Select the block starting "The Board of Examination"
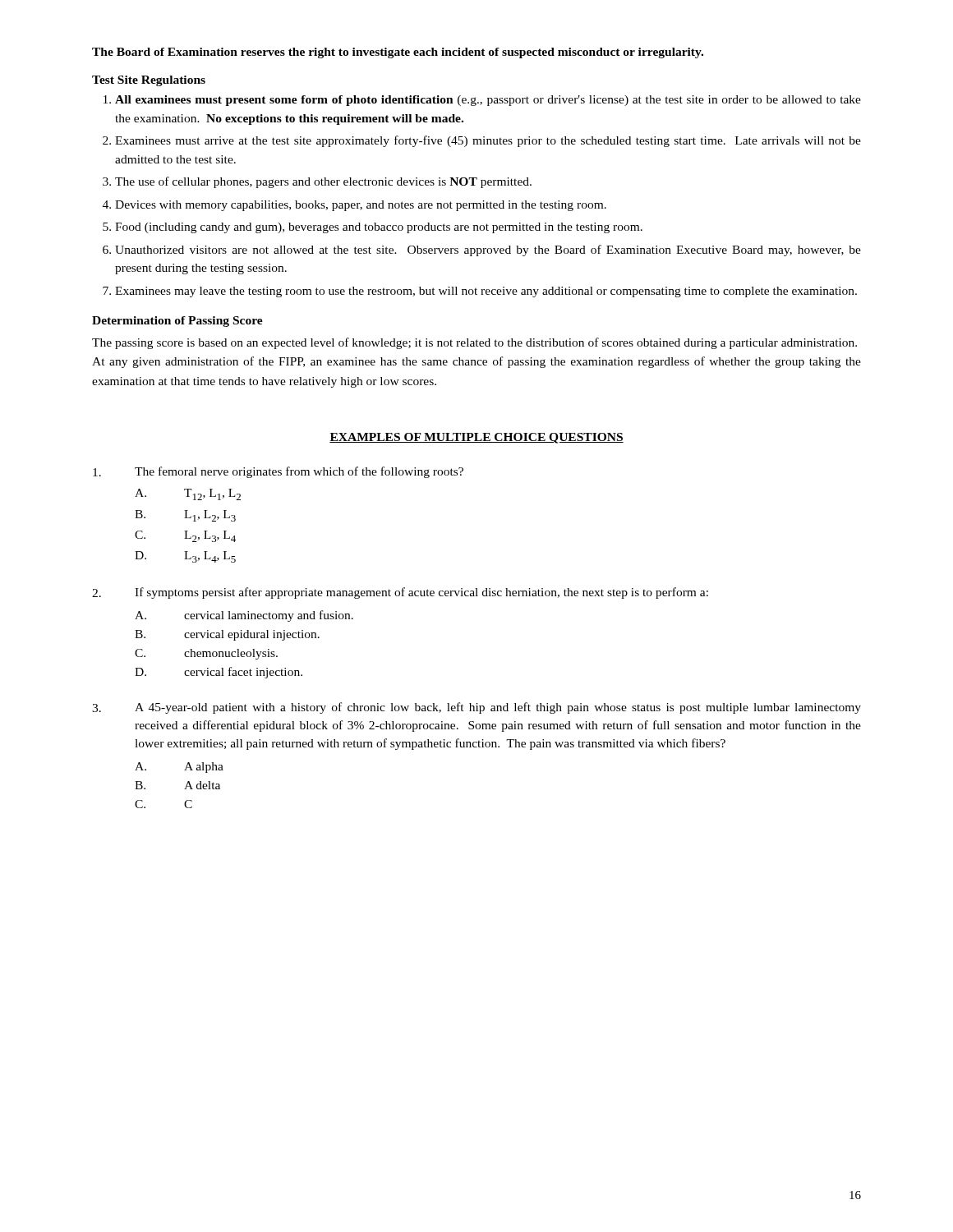The image size is (953, 1232). (x=398, y=51)
